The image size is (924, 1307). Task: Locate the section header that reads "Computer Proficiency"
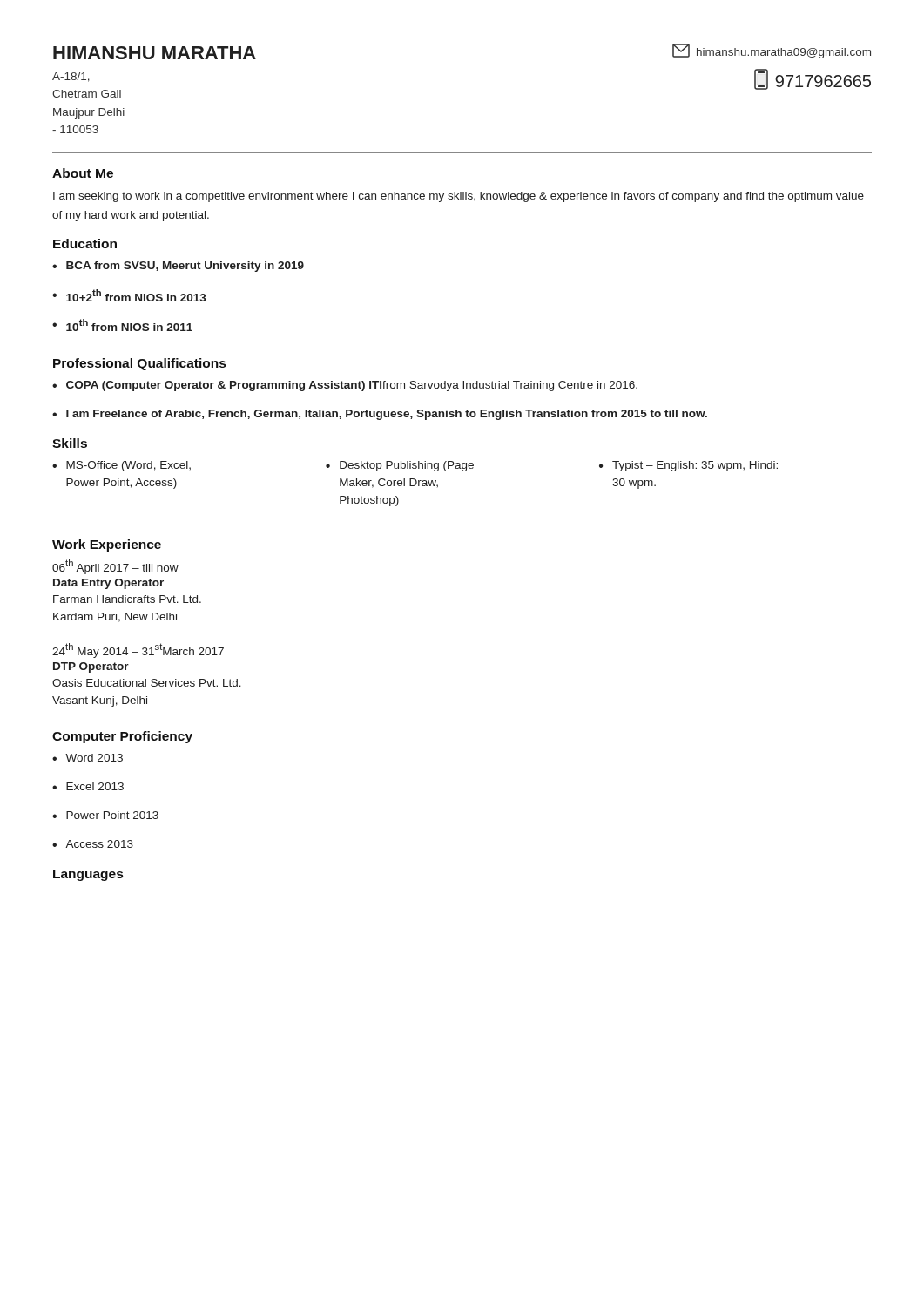pos(122,737)
